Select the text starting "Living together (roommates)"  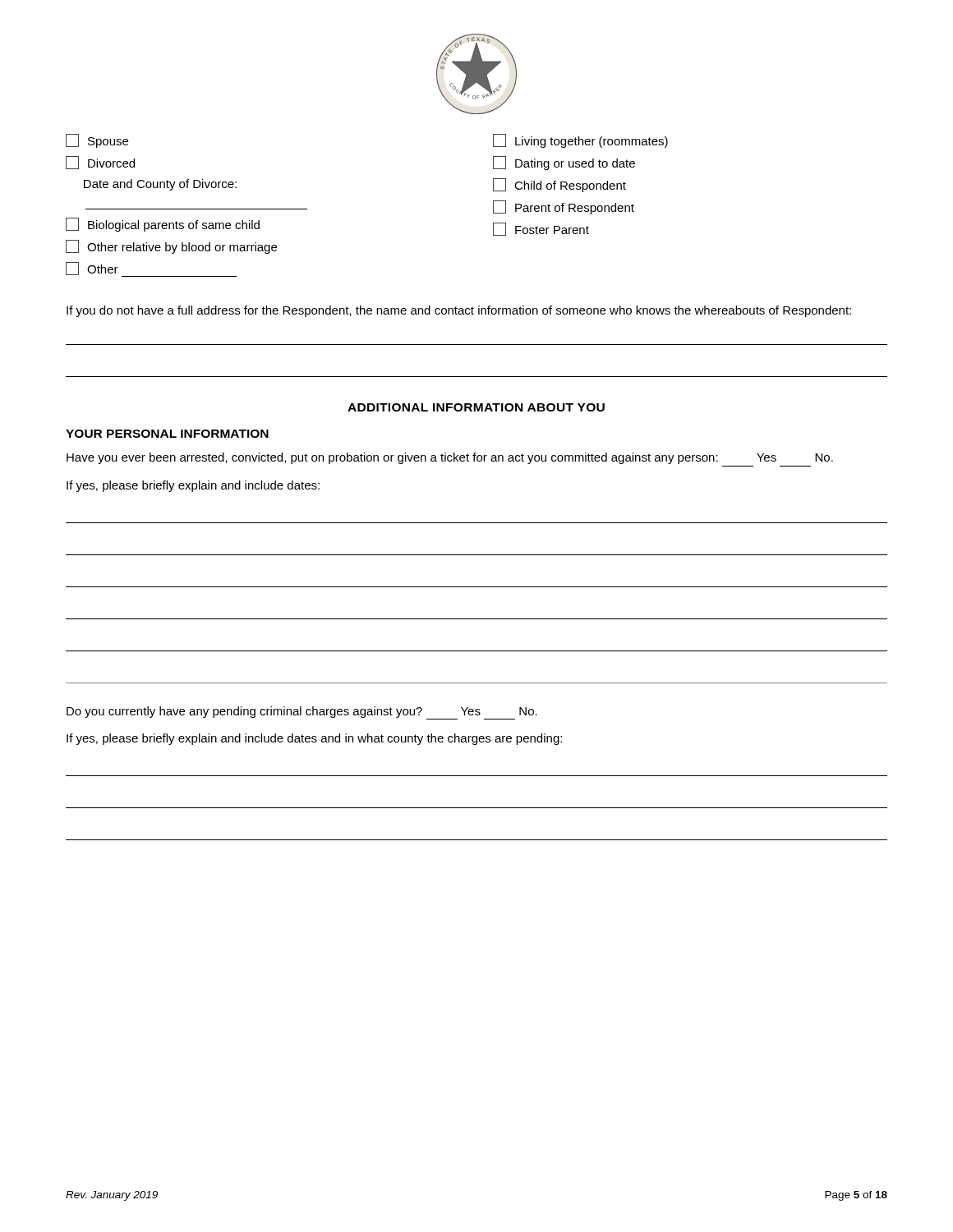point(580,141)
